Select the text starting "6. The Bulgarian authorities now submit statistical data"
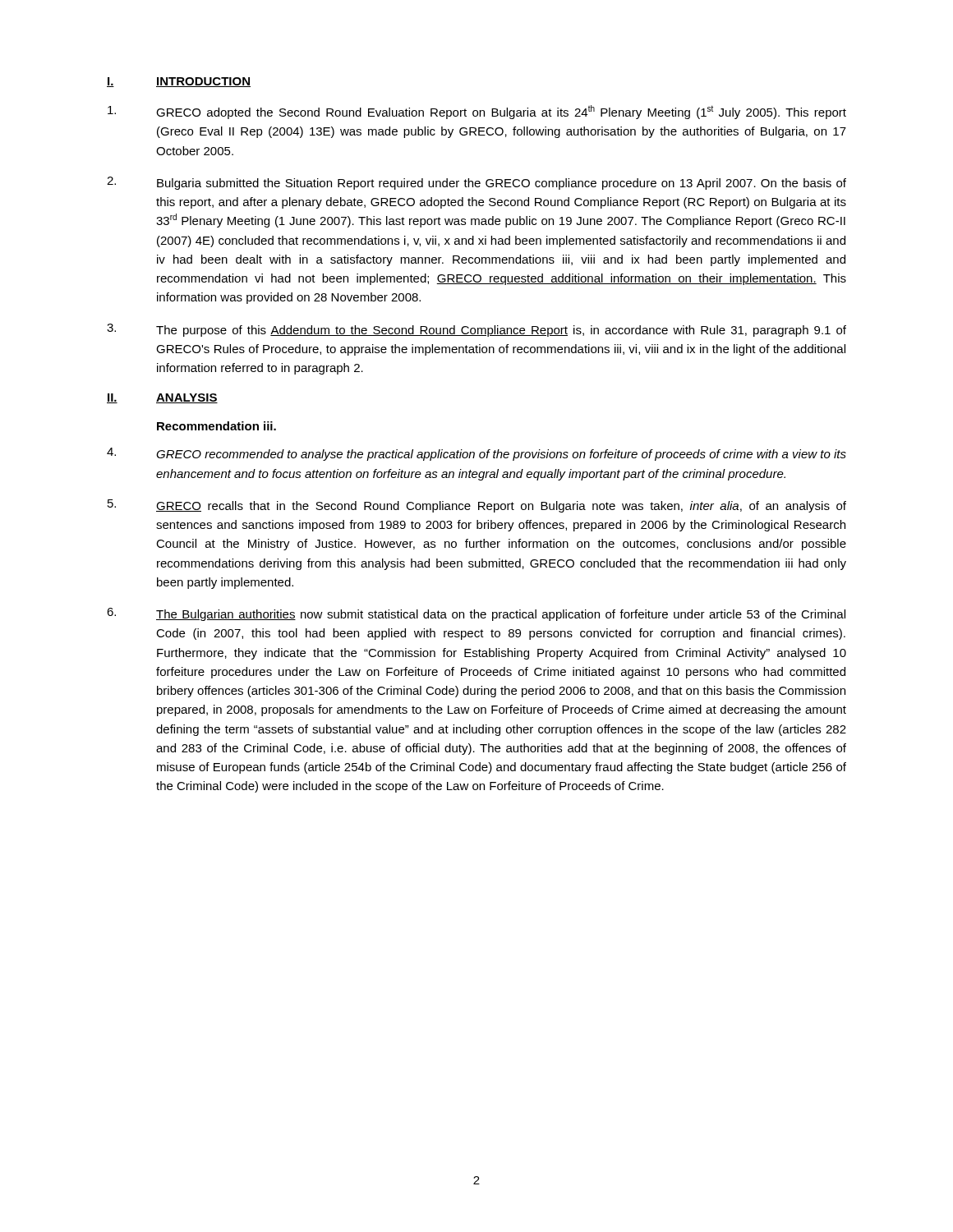Image resolution: width=953 pixels, height=1232 pixels. 476,700
